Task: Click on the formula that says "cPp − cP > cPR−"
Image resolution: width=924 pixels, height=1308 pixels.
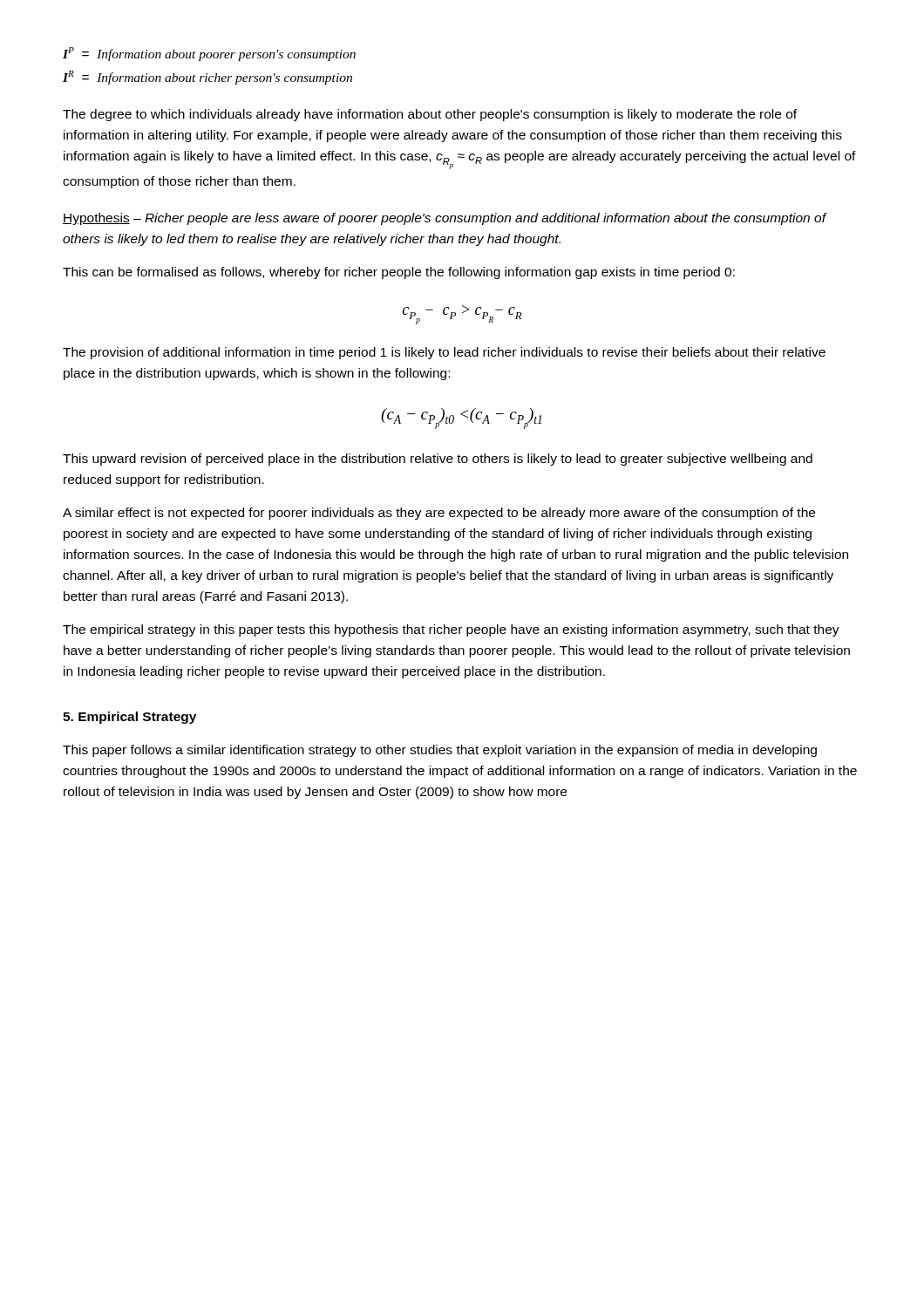Action: pyautogui.click(x=462, y=312)
